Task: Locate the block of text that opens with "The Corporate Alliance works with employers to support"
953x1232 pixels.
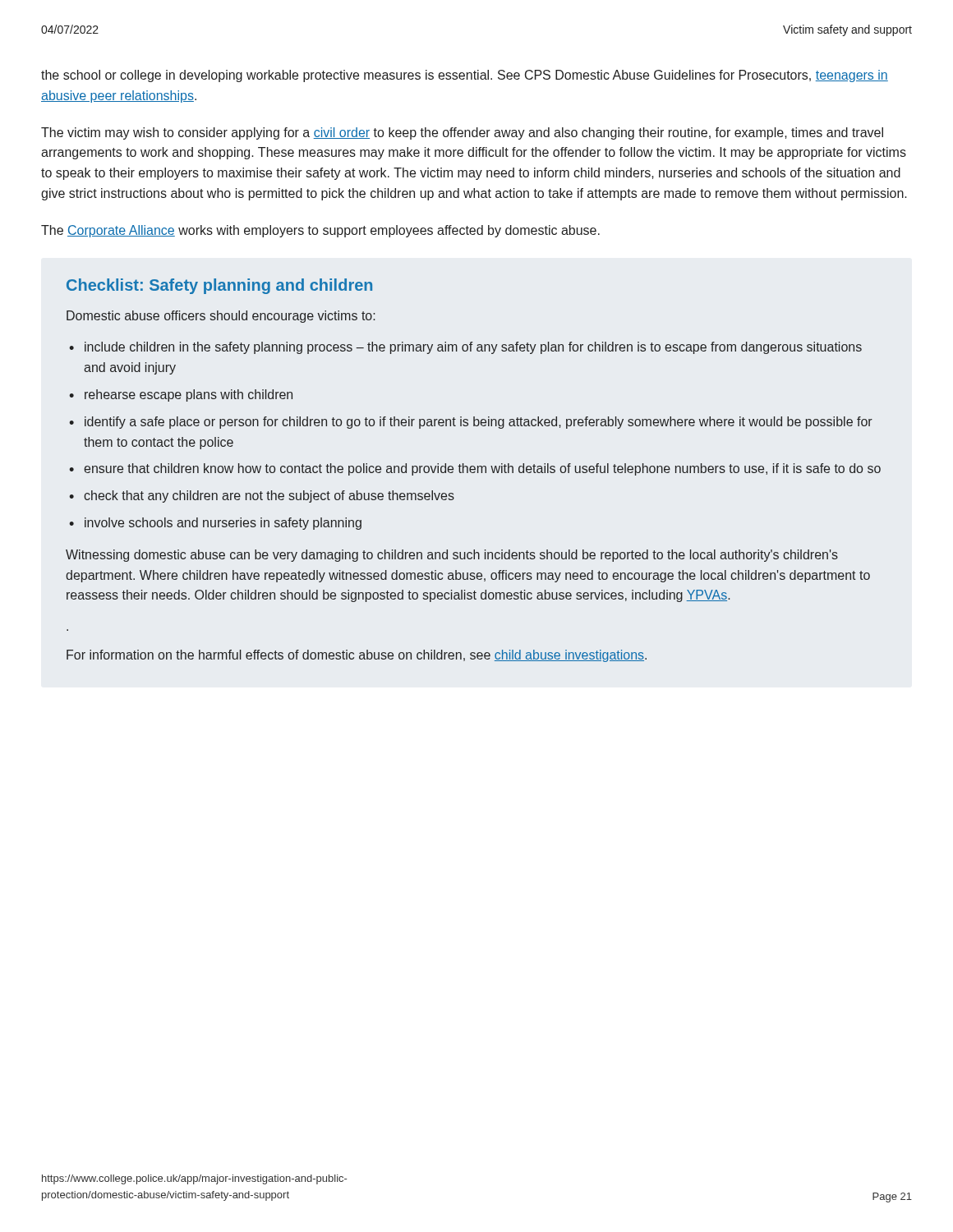Action: point(321,230)
